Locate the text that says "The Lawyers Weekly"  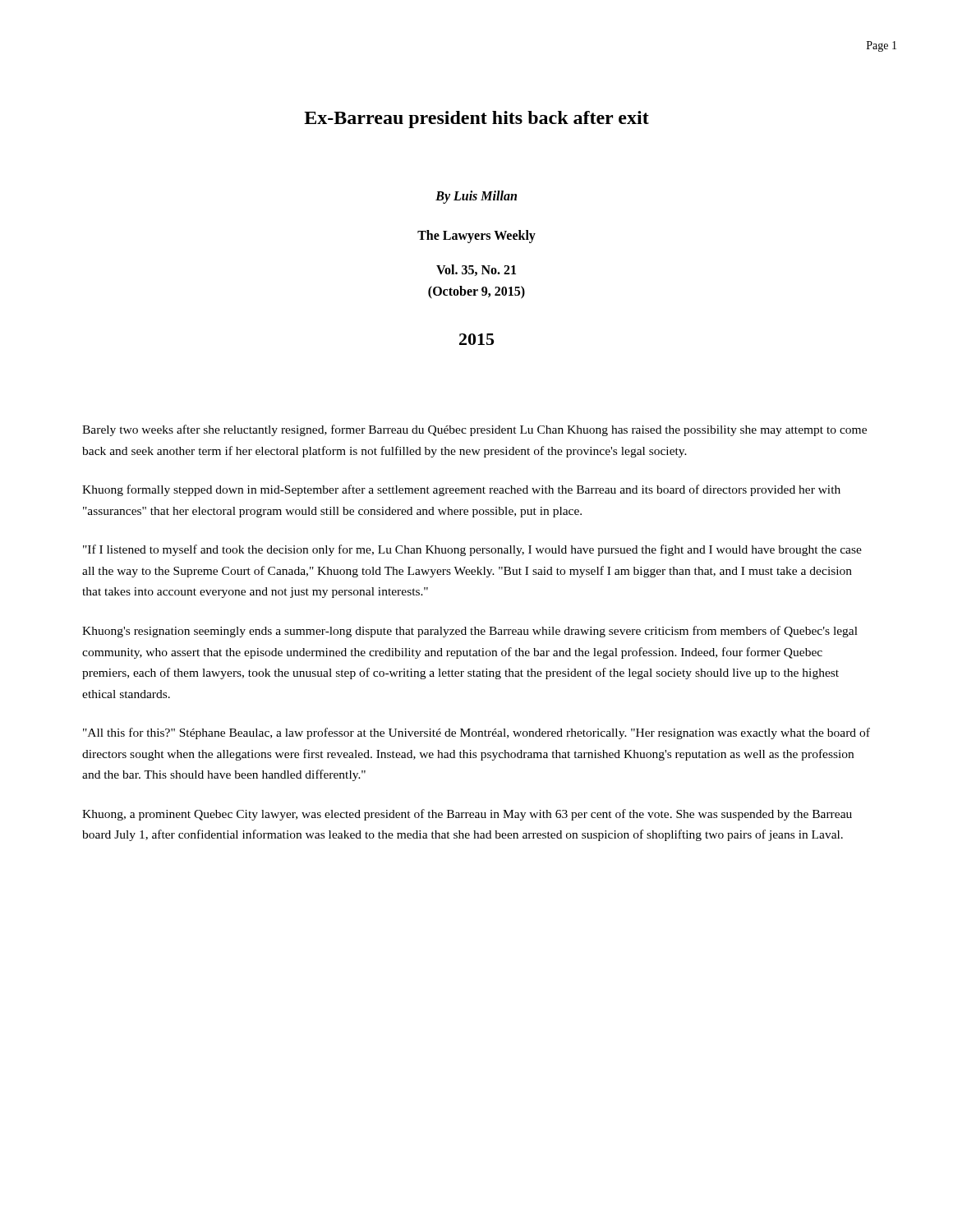[476, 235]
